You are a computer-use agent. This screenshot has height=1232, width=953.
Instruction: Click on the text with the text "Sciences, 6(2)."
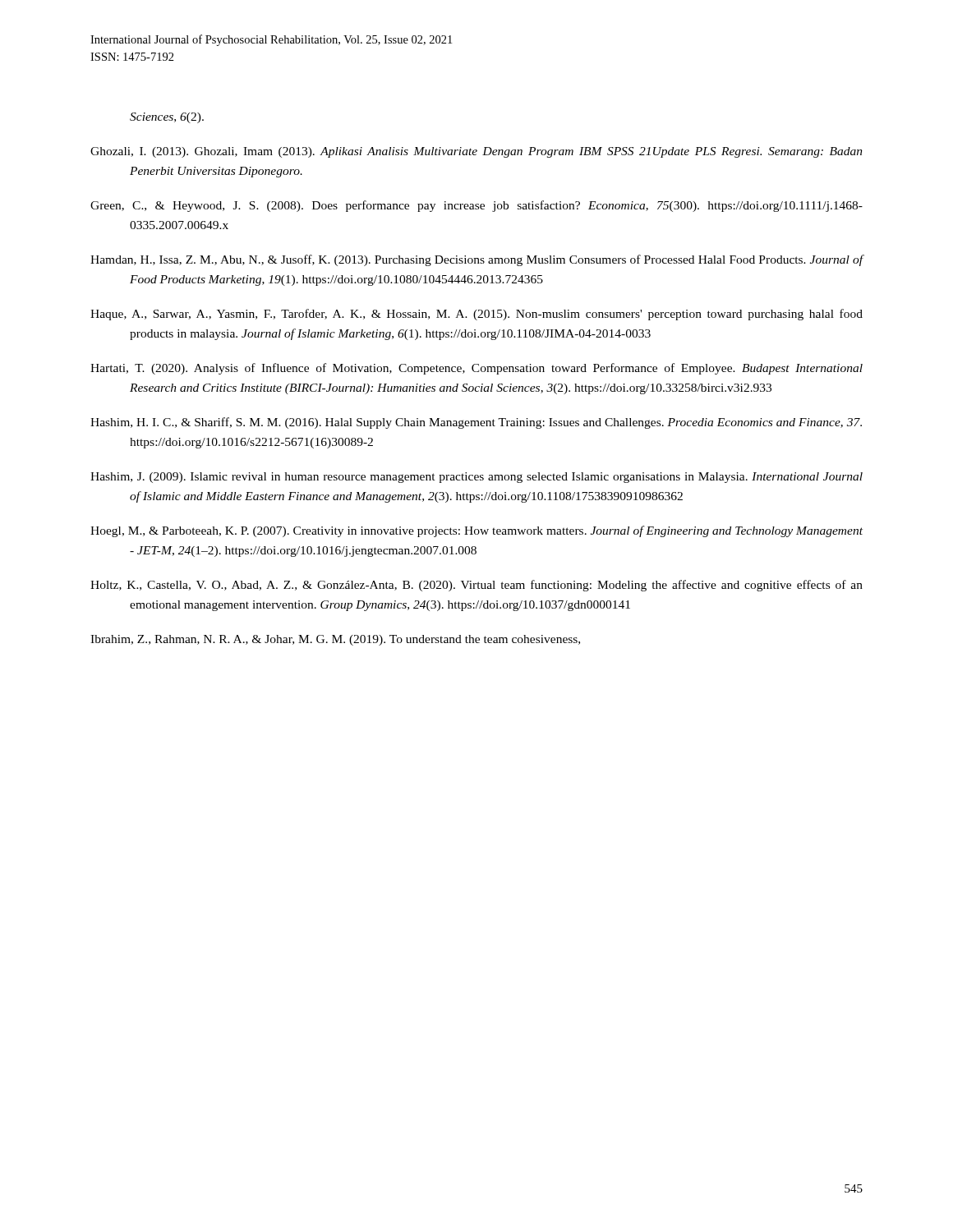(167, 116)
